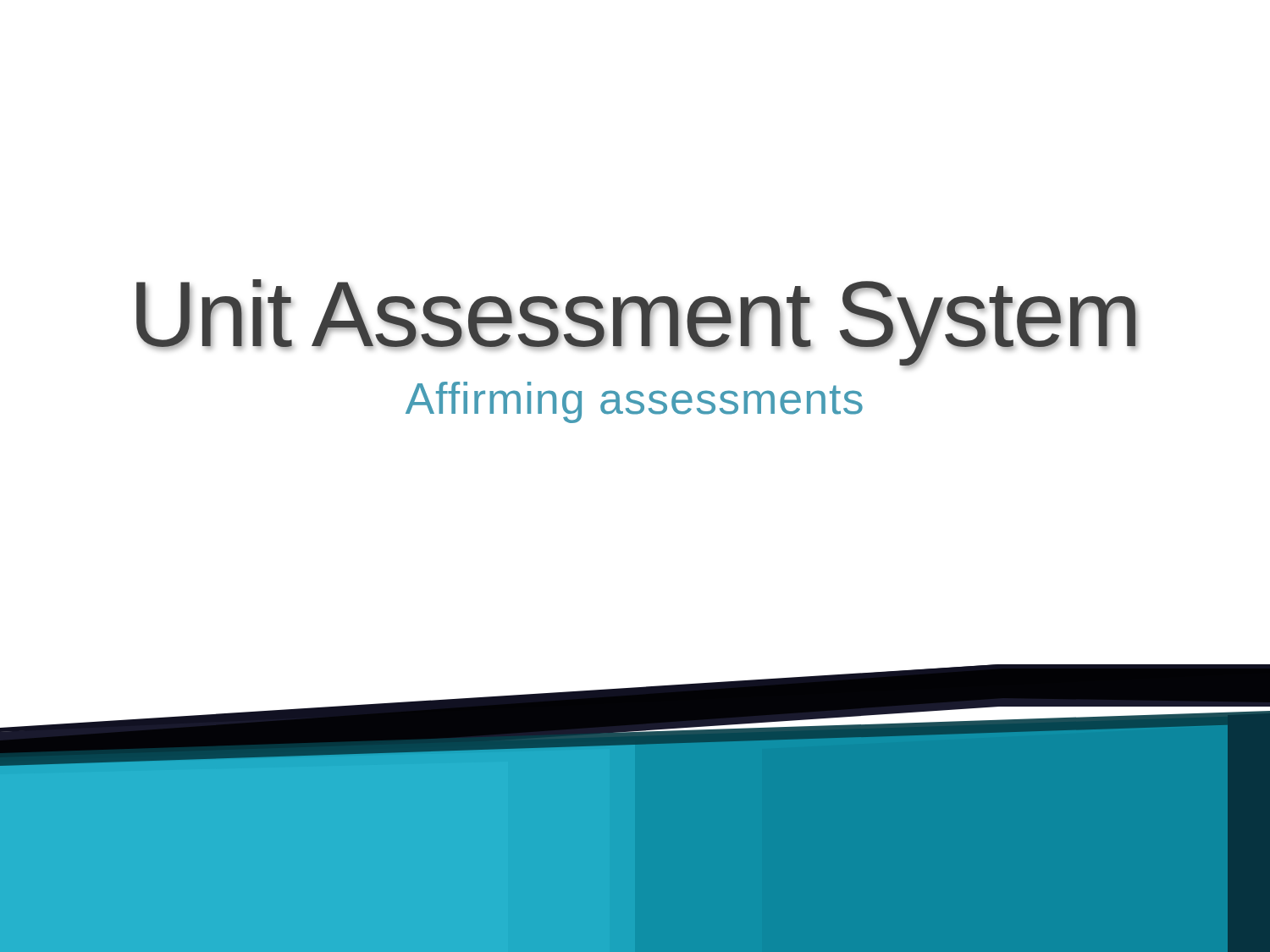Find the block starting "Affirming assessments"
Screen dimensions: 952x1270
[635, 399]
